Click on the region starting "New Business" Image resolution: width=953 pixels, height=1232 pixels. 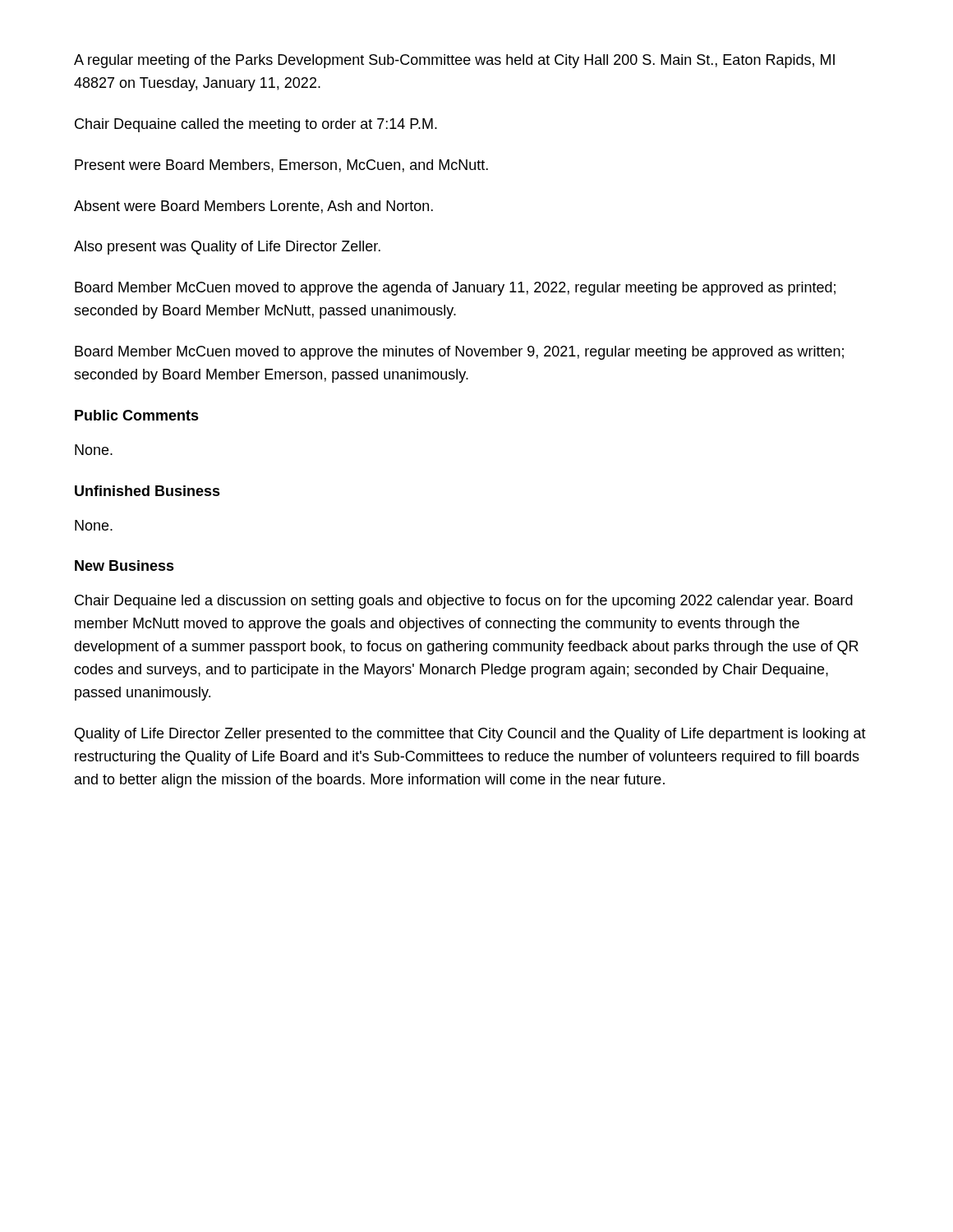coord(124,566)
